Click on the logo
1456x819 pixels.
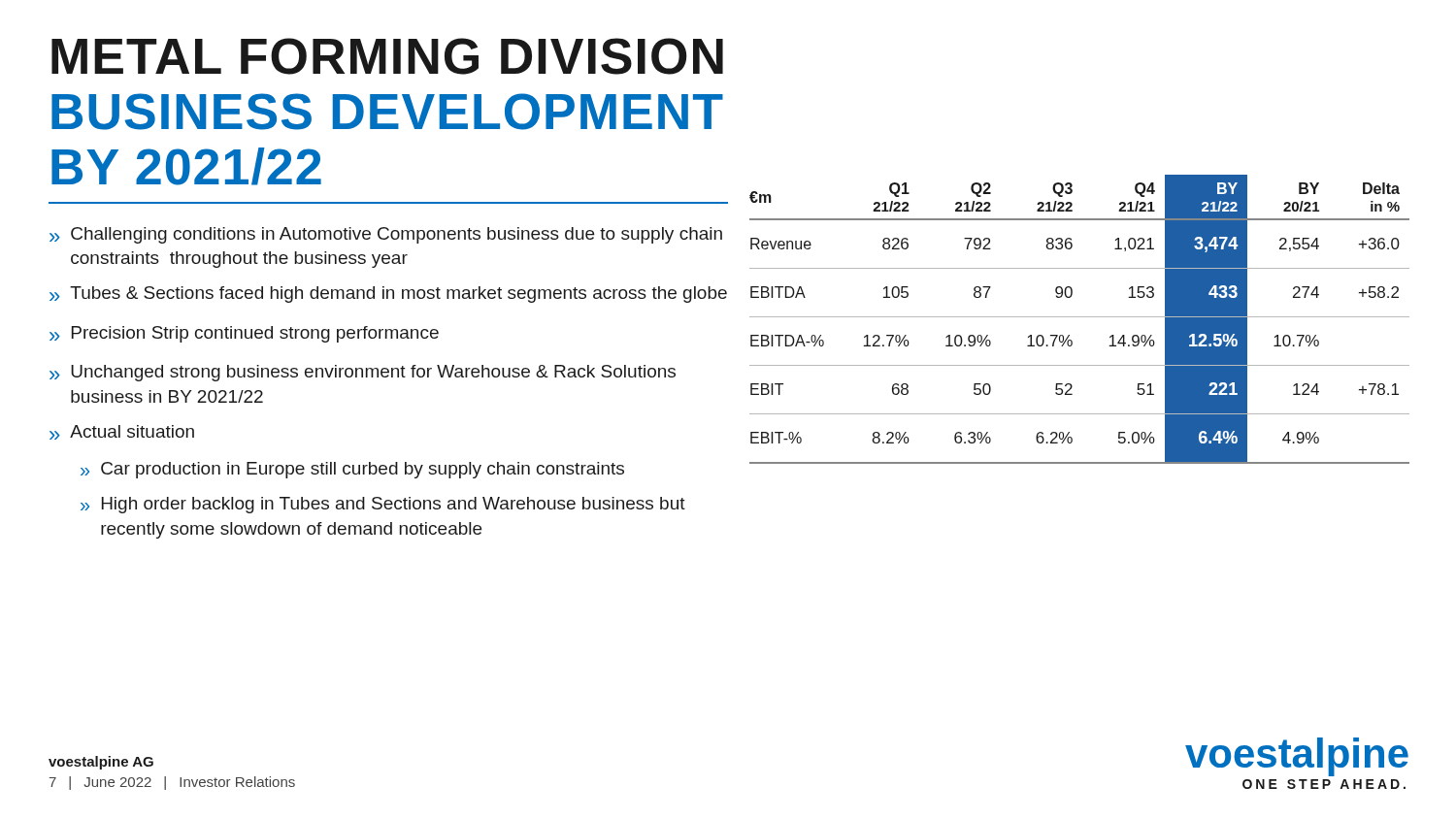pyautogui.click(x=1297, y=763)
